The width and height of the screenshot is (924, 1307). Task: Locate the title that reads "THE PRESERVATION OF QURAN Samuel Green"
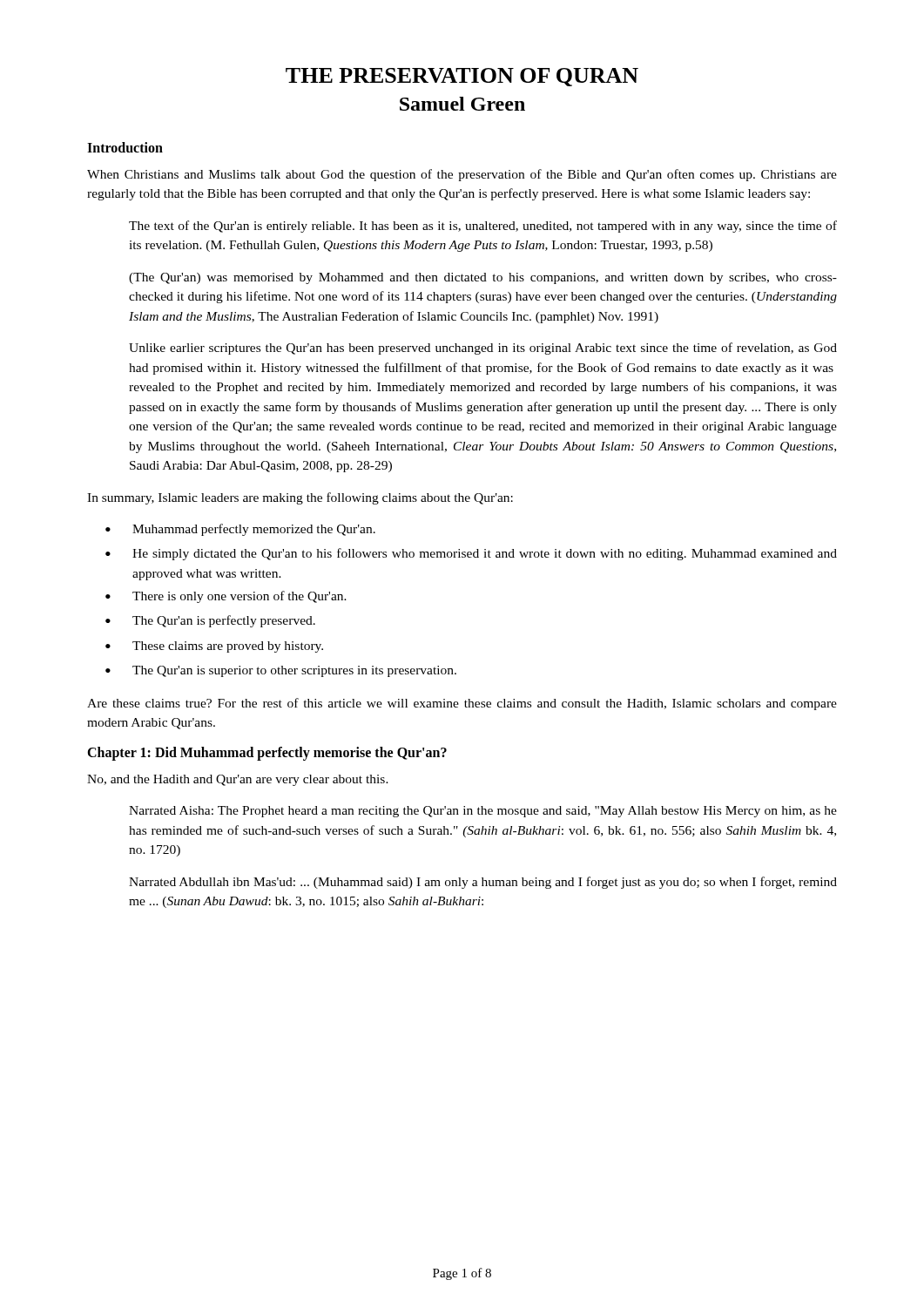click(462, 89)
